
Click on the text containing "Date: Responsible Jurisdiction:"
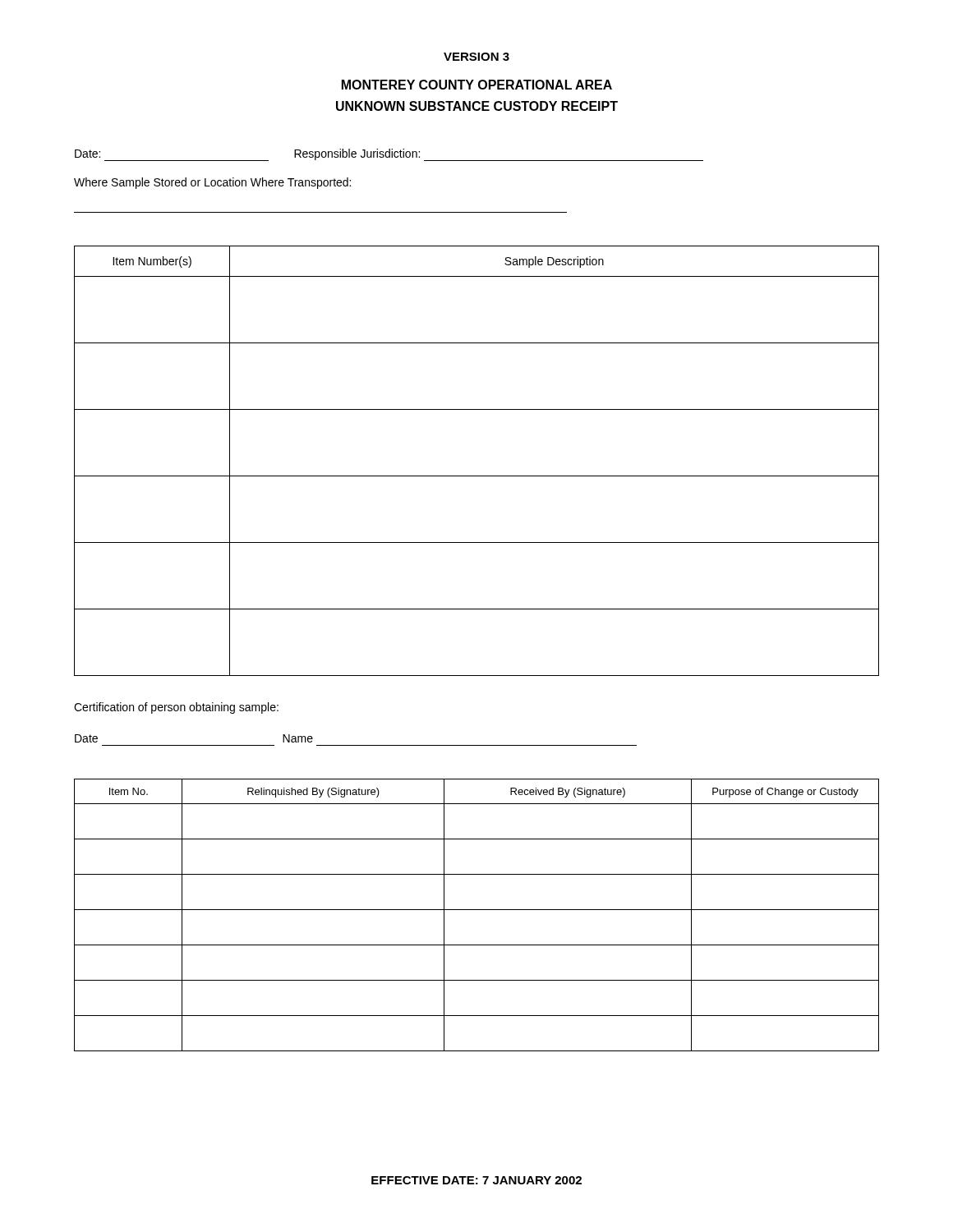[389, 154]
